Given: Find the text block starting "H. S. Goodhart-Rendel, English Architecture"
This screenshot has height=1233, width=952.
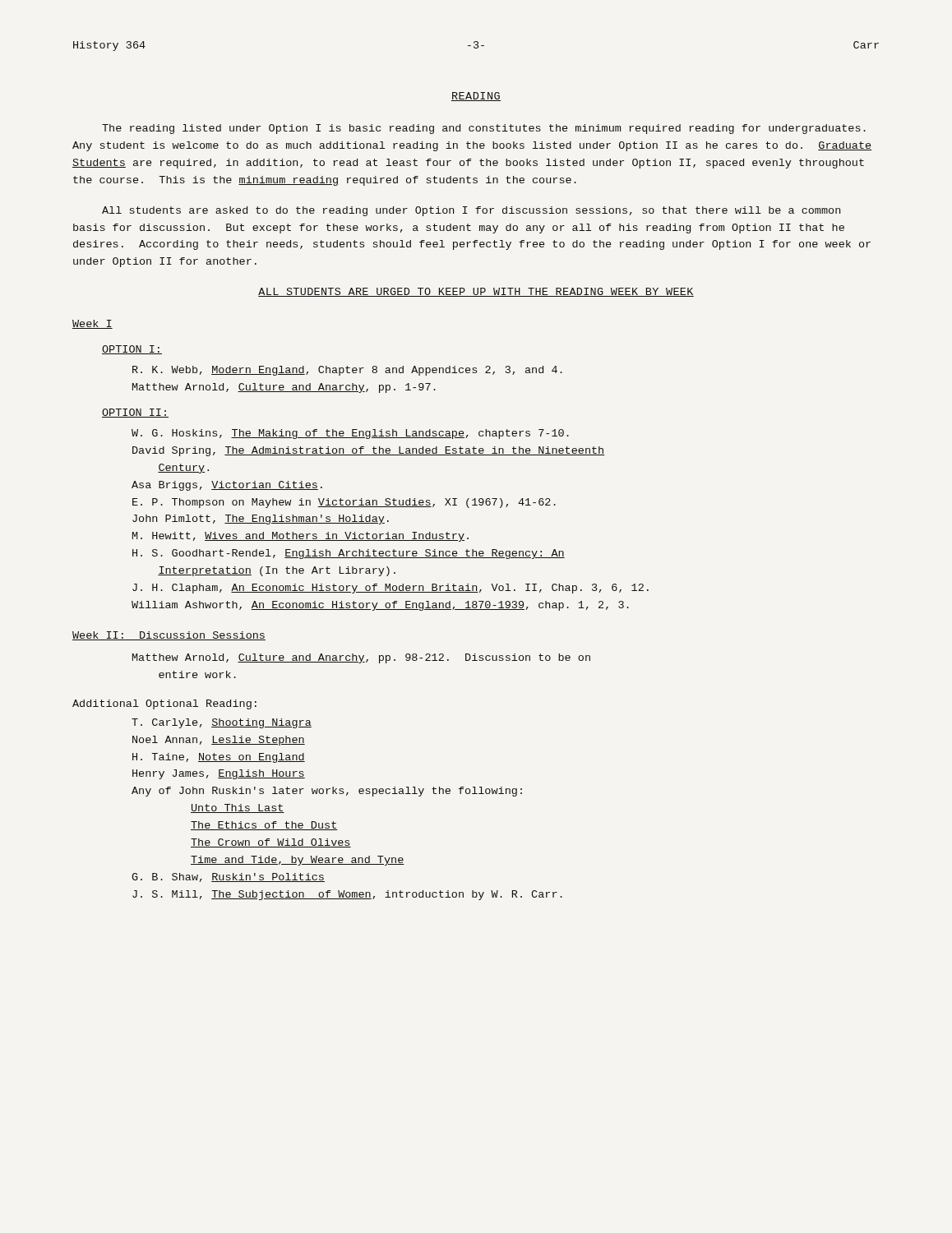Looking at the screenshot, I should coord(348,562).
